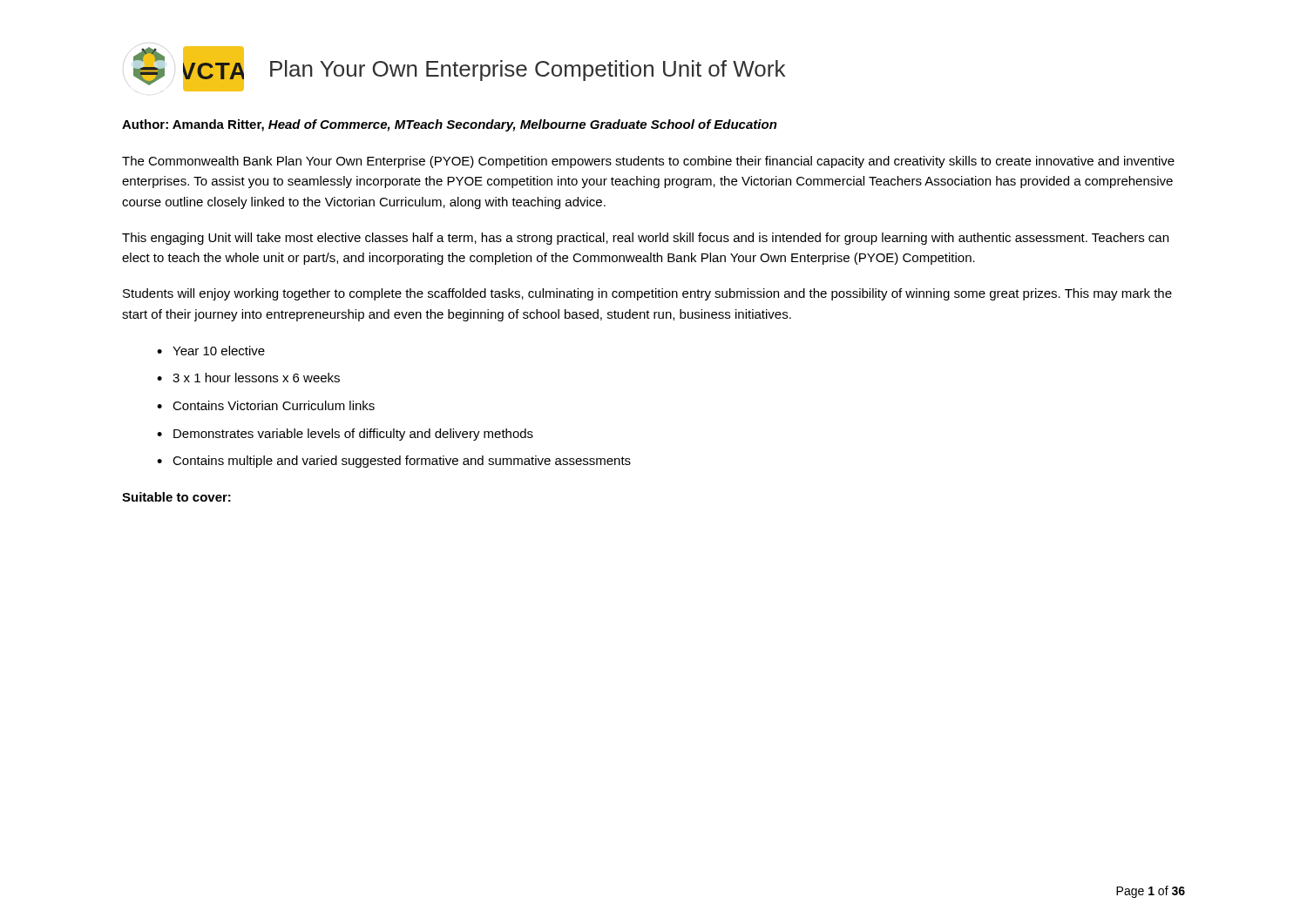Image resolution: width=1307 pixels, height=924 pixels.
Task: Click on the block starting "• Contains Victorian Curriculum"
Action: click(266, 407)
